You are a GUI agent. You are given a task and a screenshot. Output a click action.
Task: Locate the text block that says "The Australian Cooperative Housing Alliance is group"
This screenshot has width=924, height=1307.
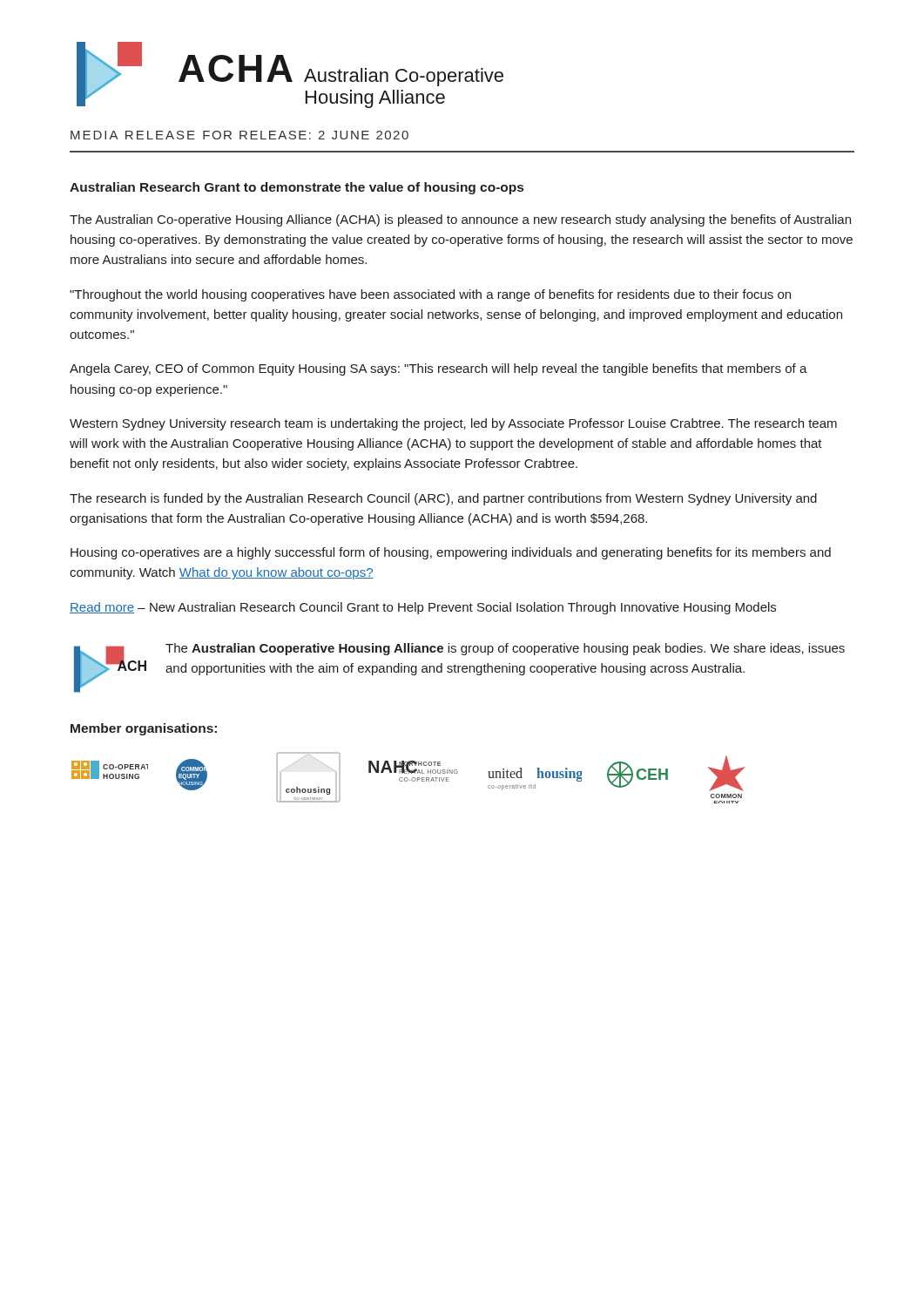point(505,658)
